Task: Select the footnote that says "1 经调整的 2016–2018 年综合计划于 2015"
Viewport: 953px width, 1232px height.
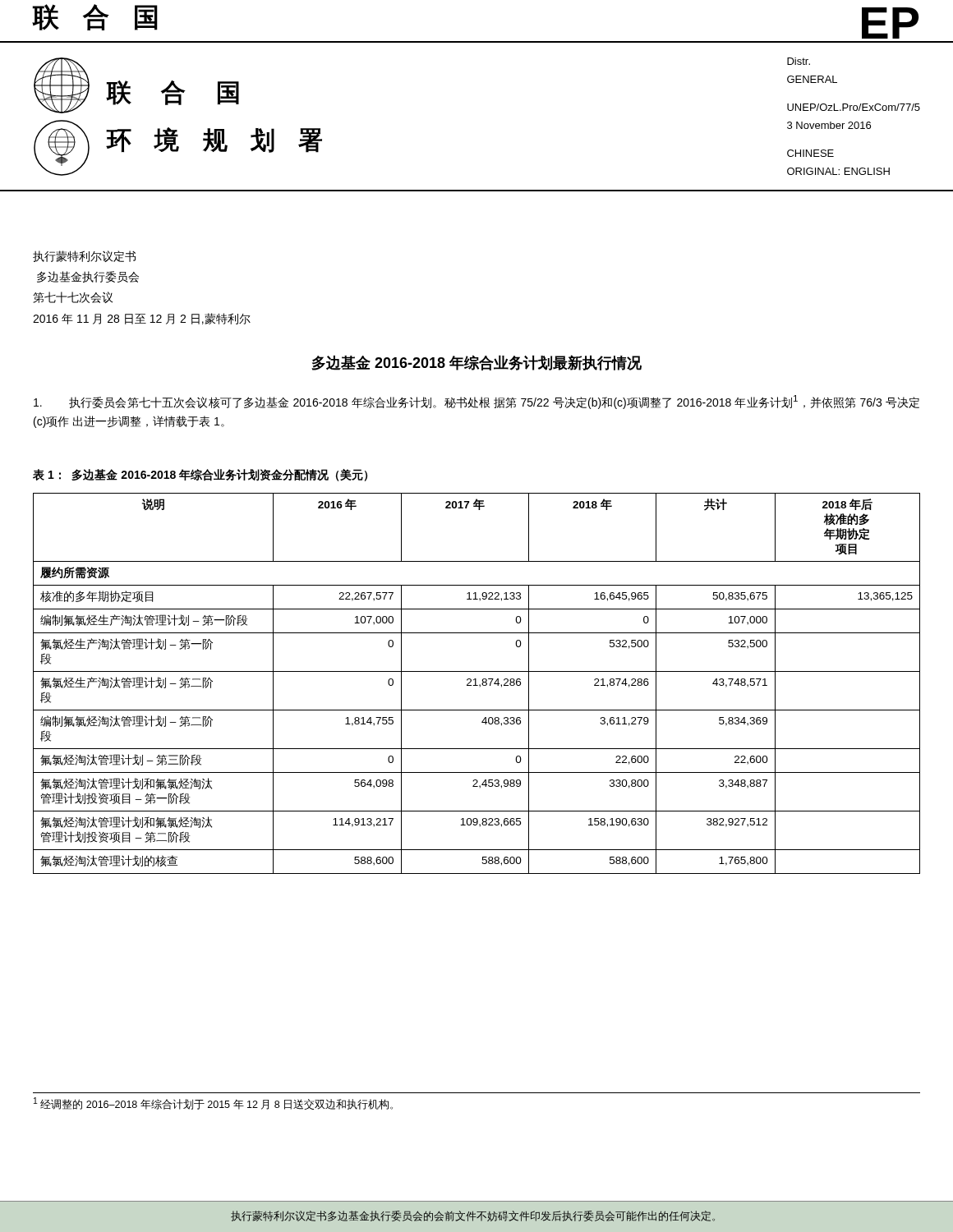Action: click(217, 1104)
